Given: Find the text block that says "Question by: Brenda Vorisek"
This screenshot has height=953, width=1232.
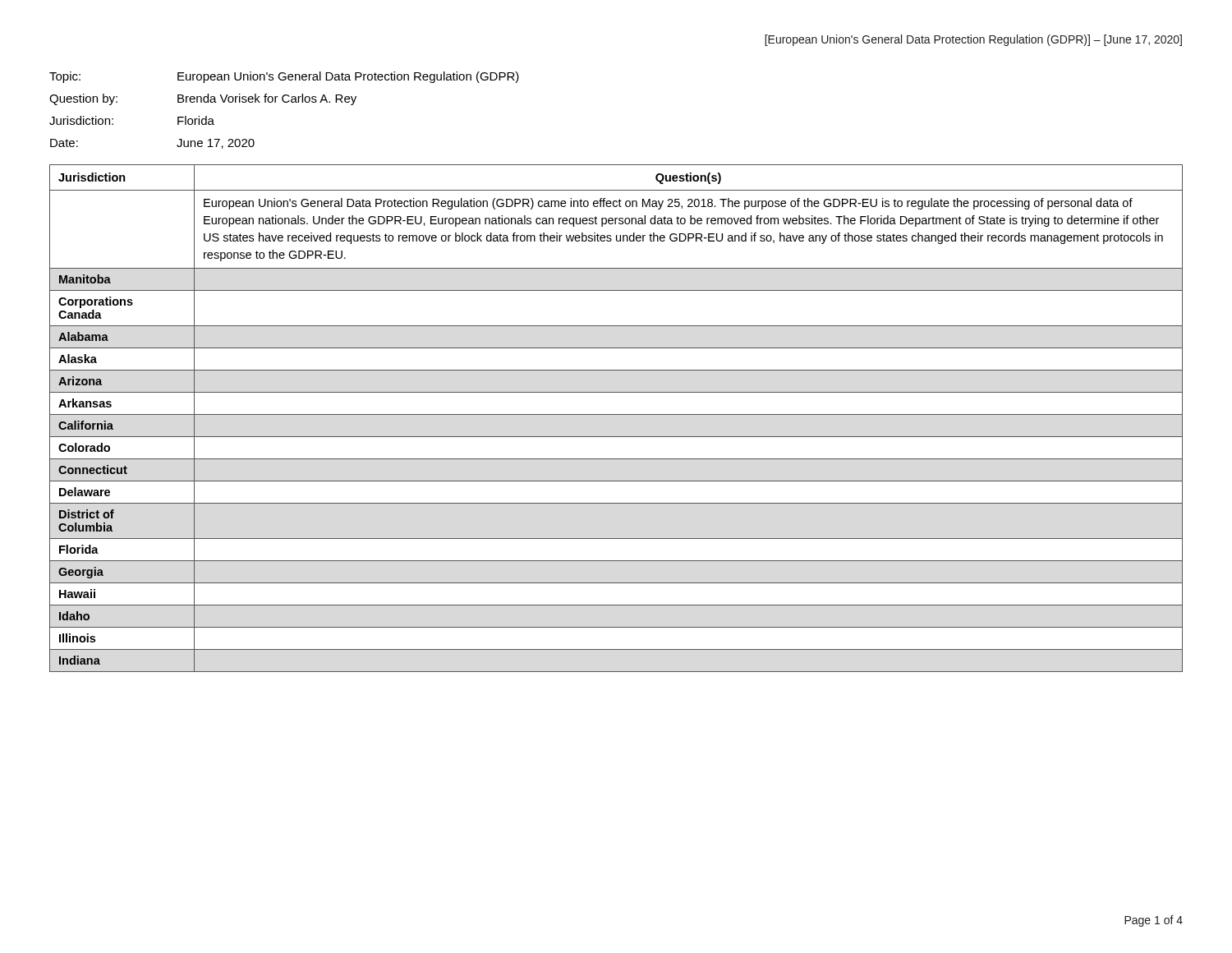Looking at the screenshot, I should pos(203,98).
